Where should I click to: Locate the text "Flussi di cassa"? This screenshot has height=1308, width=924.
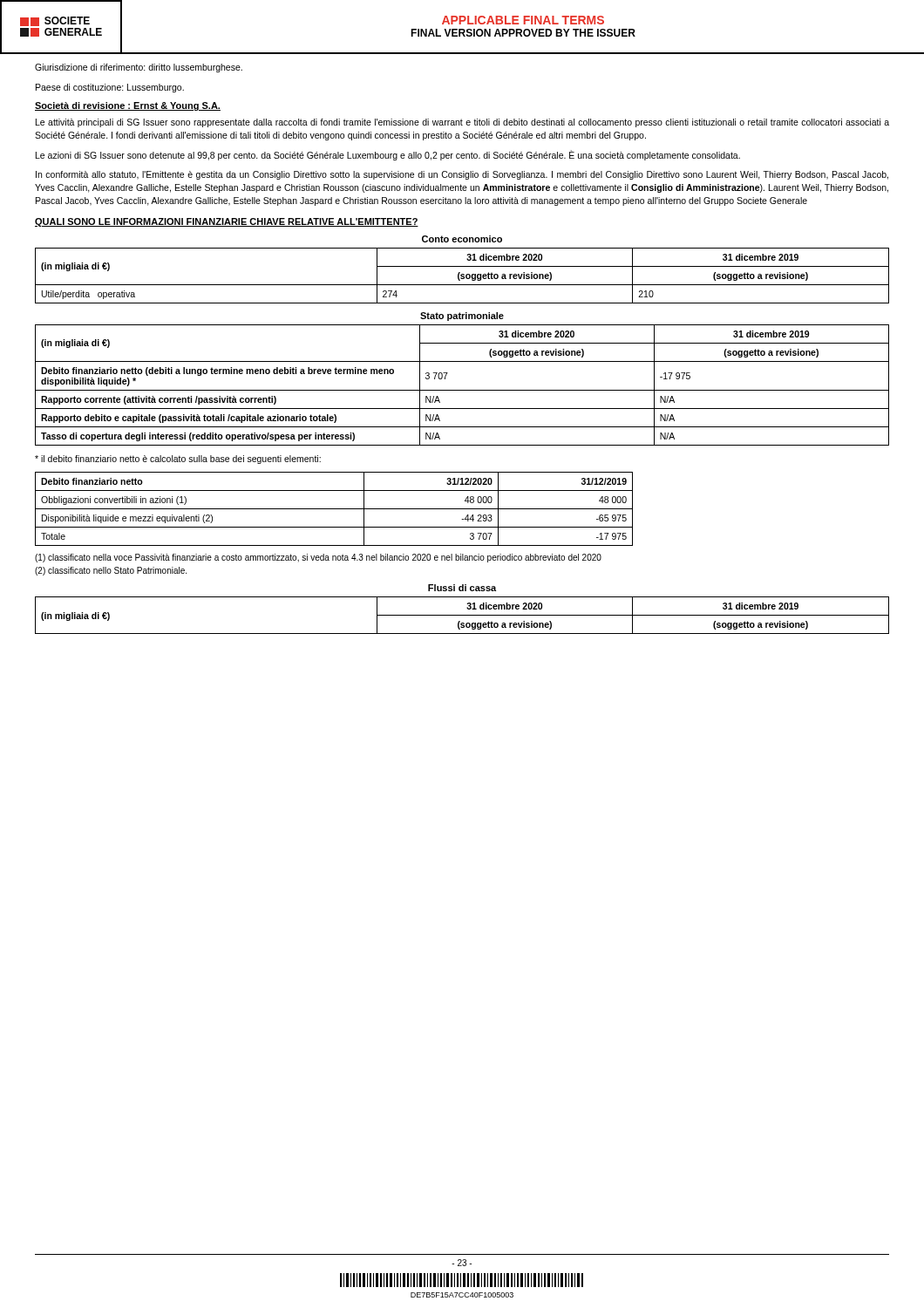[x=462, y=588]
